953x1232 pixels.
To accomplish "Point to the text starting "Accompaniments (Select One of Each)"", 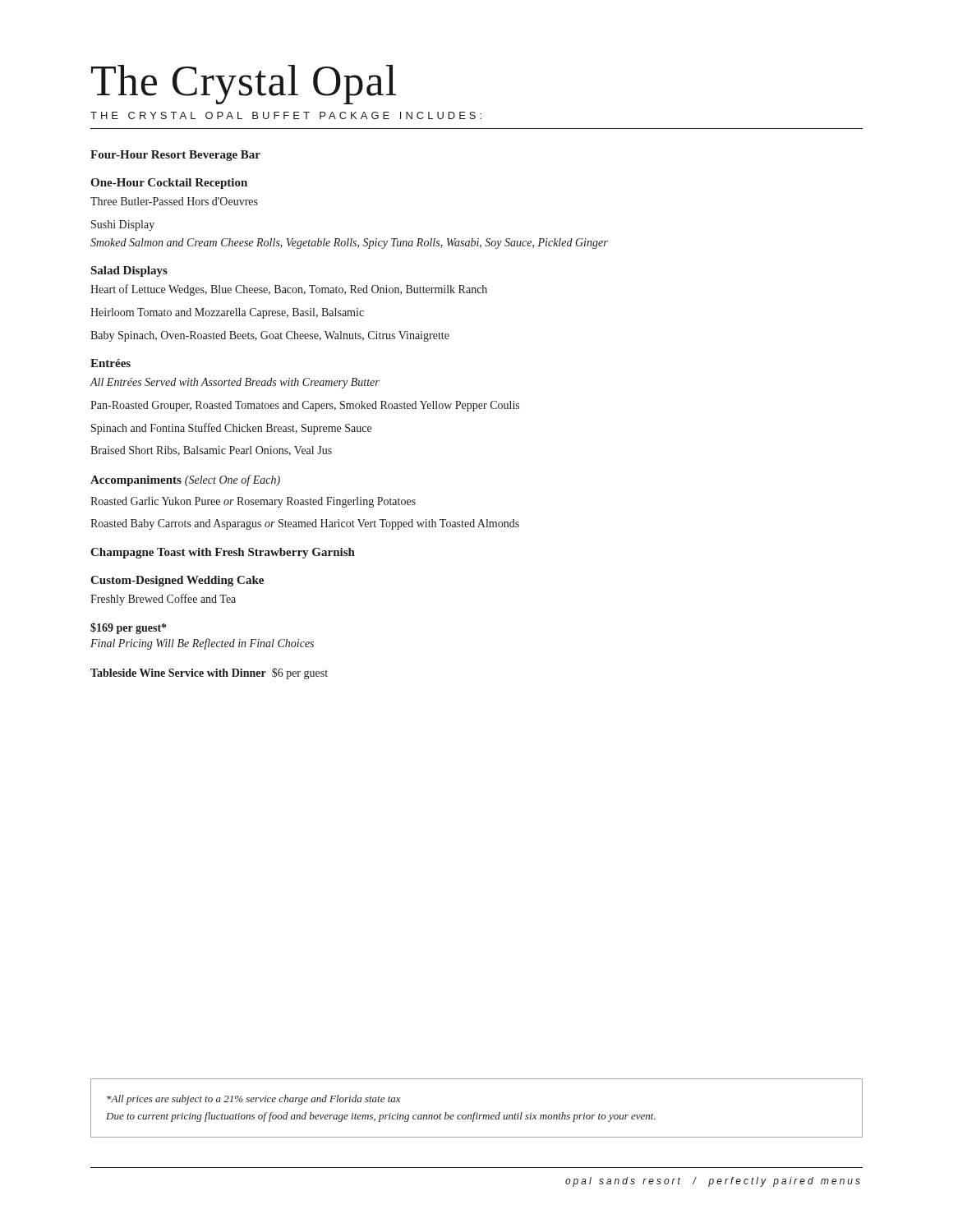I will click(185, 479).
